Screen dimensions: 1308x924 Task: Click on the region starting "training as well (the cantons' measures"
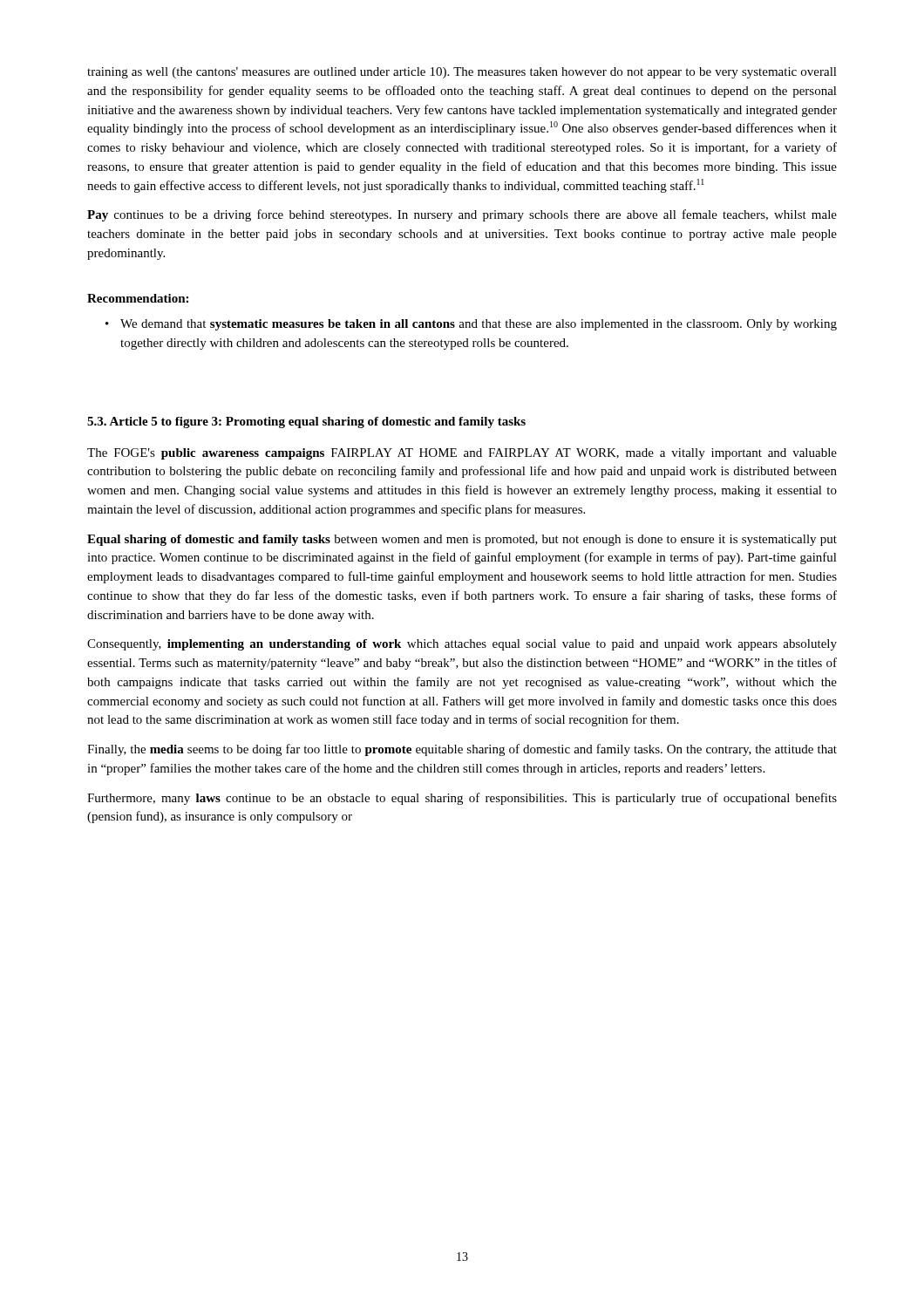coord(462,129)
